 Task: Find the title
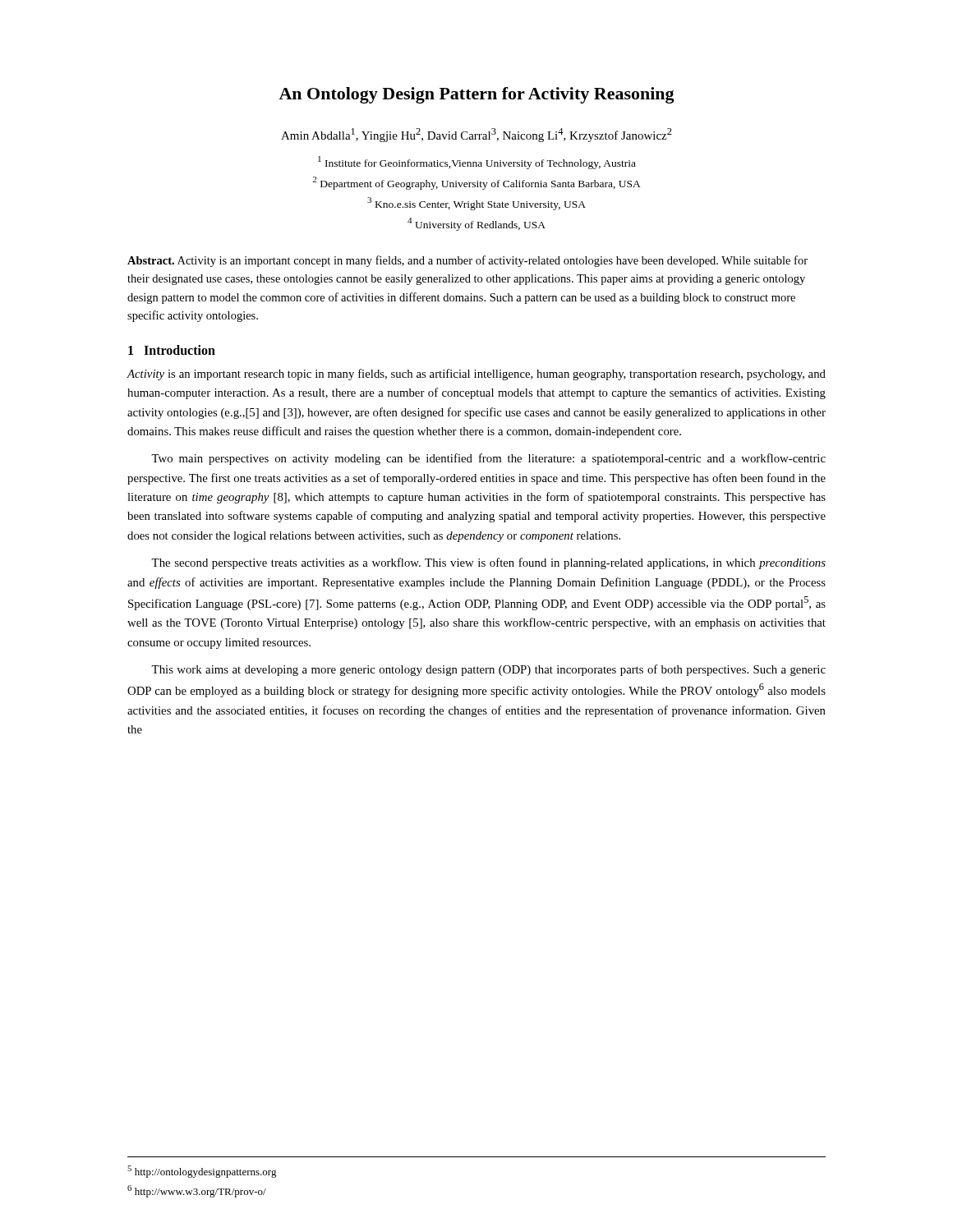(x=476, y=94)
